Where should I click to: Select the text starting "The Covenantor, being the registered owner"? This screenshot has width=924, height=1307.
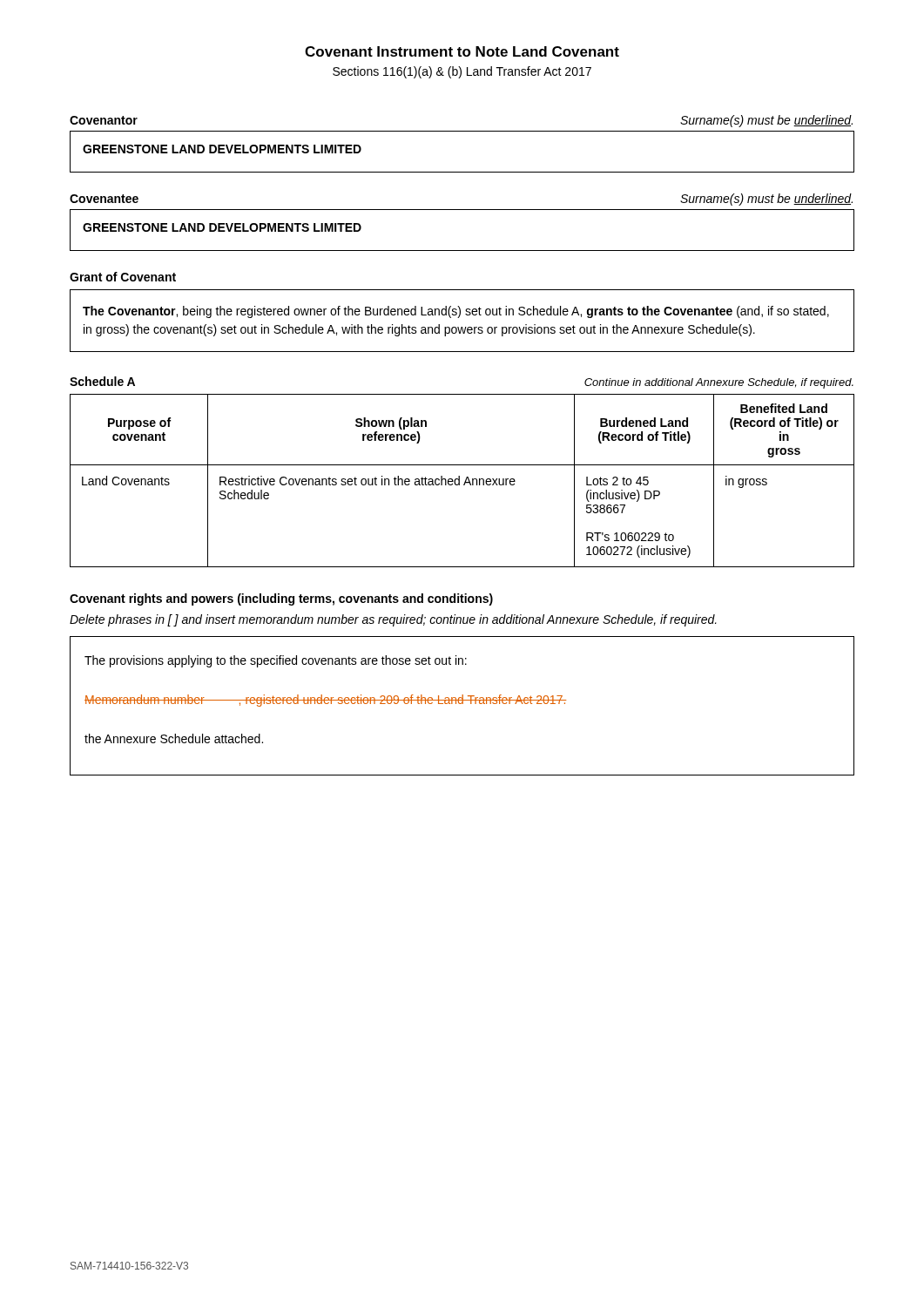coord(456,320)
